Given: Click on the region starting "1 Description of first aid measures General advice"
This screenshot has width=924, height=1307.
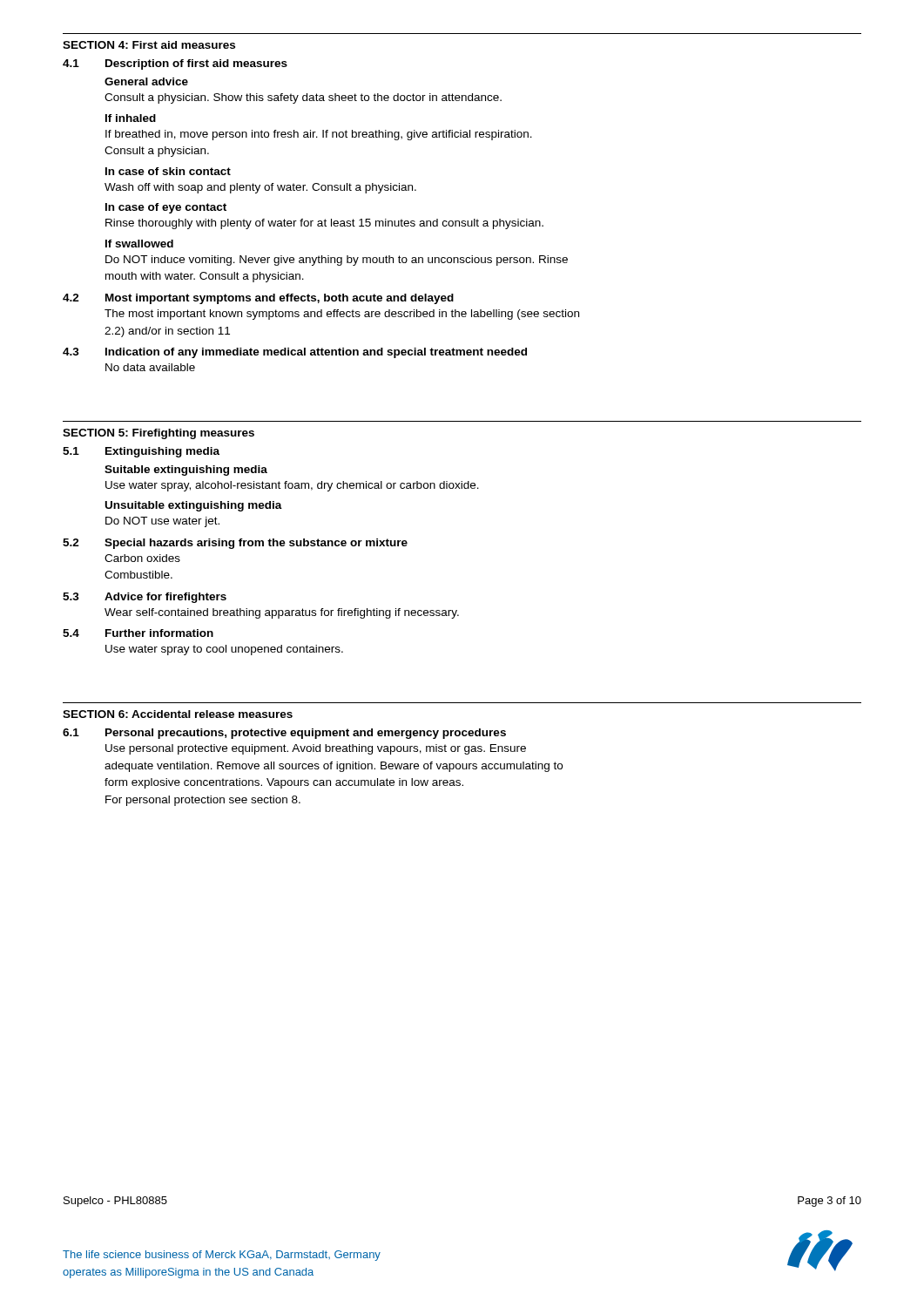Looking at the screenshot, I should coord(175,64).
